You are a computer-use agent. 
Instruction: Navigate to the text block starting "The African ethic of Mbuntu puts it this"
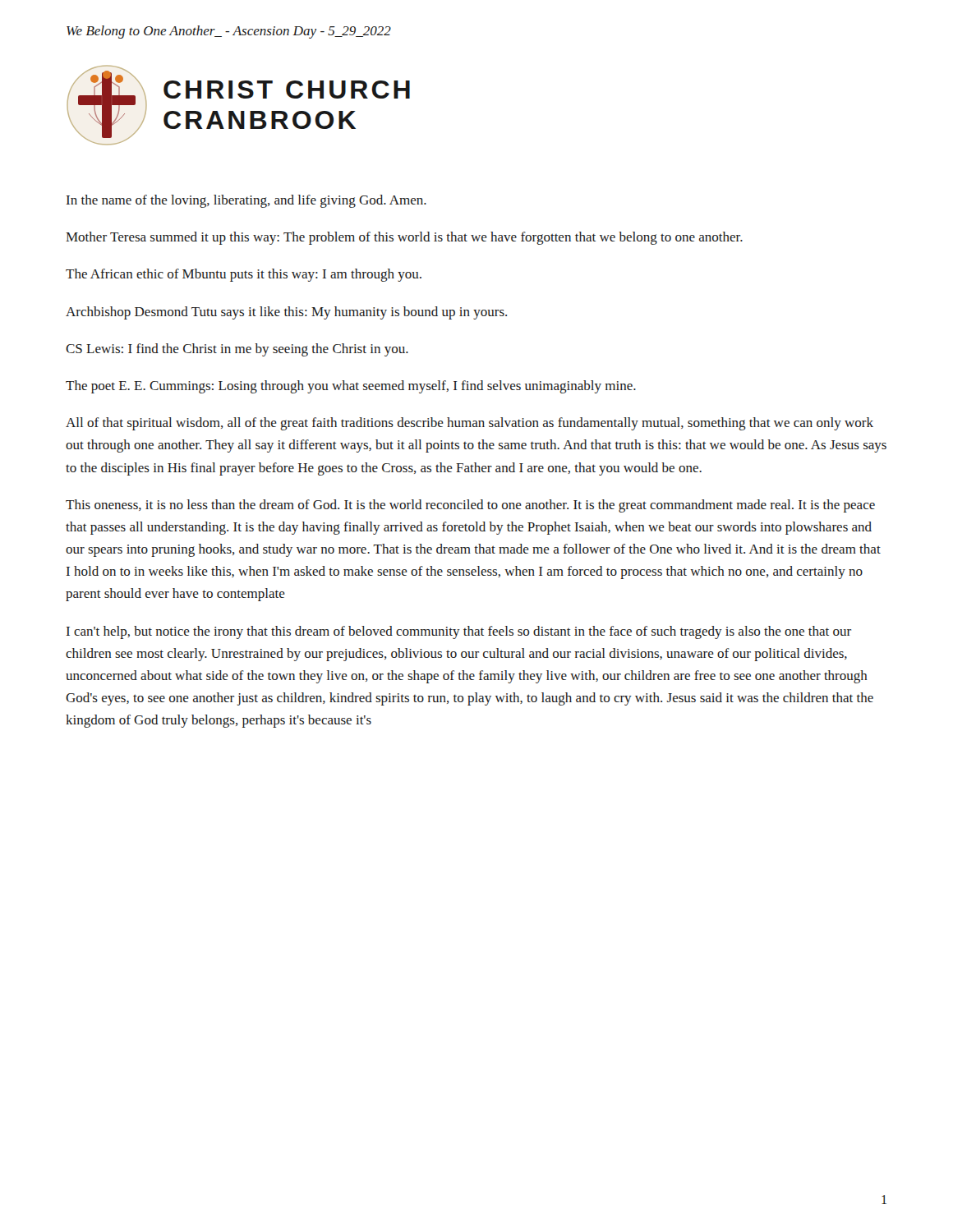244,274
